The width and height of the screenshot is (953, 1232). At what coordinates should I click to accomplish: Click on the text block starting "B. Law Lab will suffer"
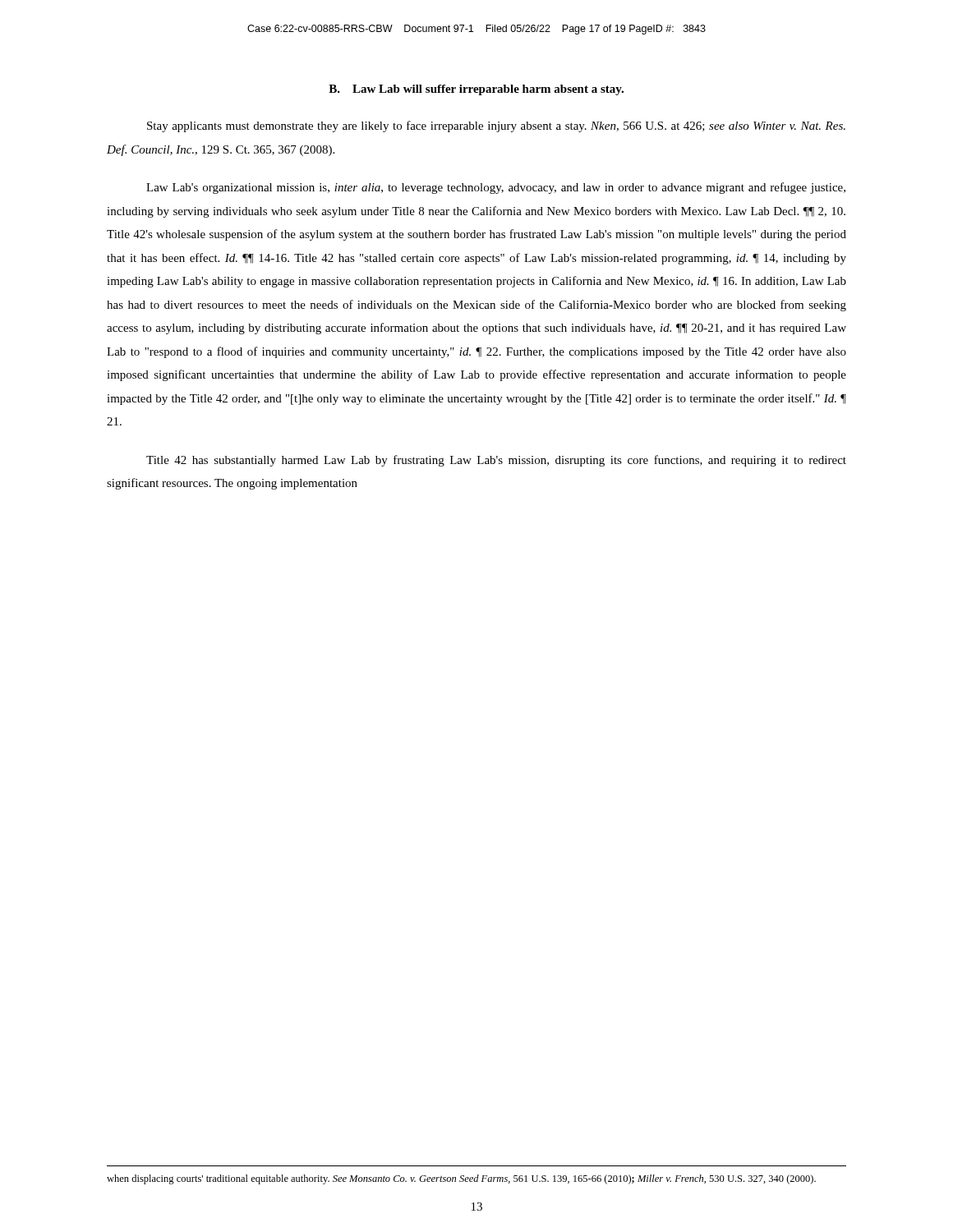(476, 89)
